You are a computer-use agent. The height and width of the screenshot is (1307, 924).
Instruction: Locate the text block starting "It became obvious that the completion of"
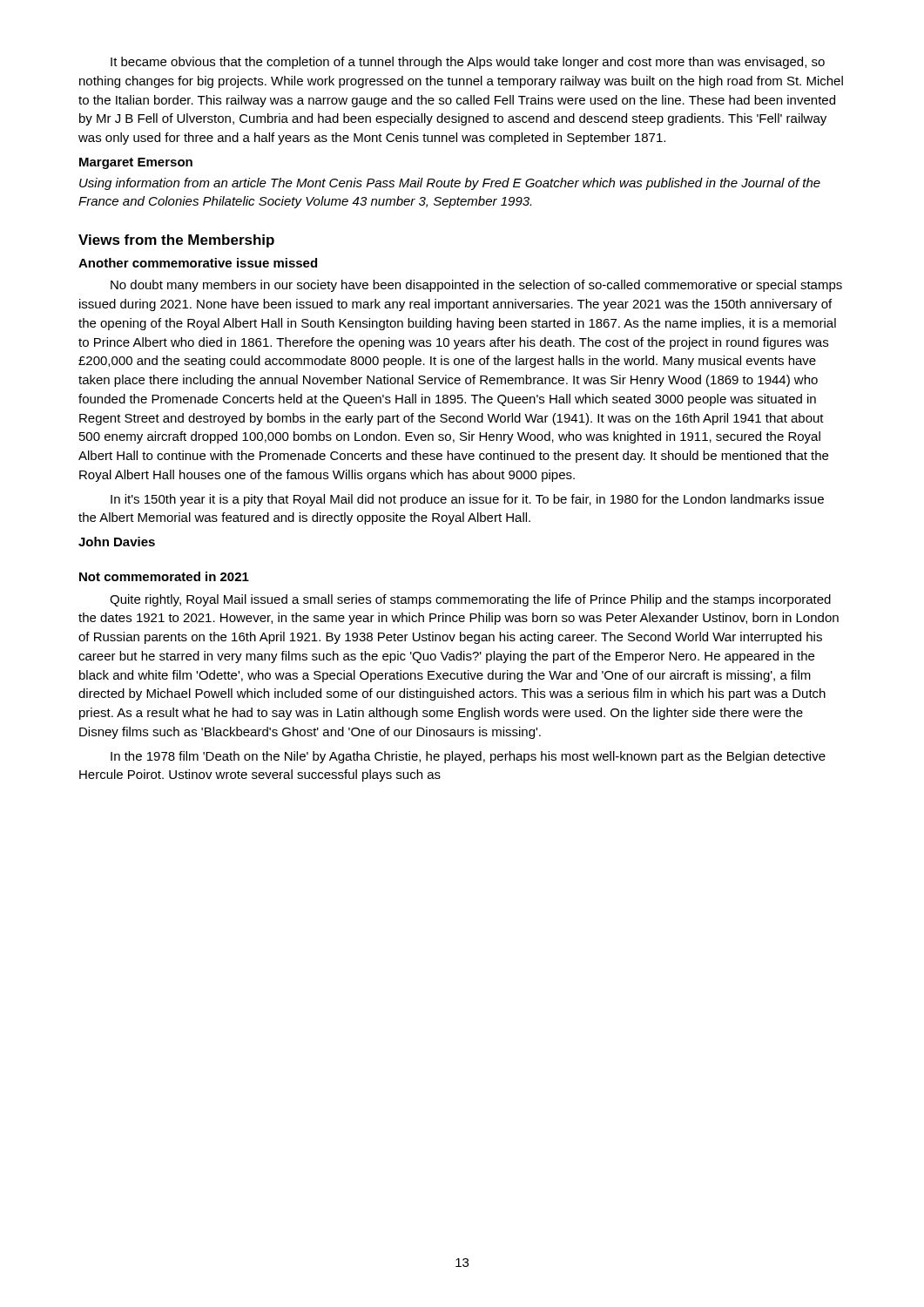pos(462,100)
